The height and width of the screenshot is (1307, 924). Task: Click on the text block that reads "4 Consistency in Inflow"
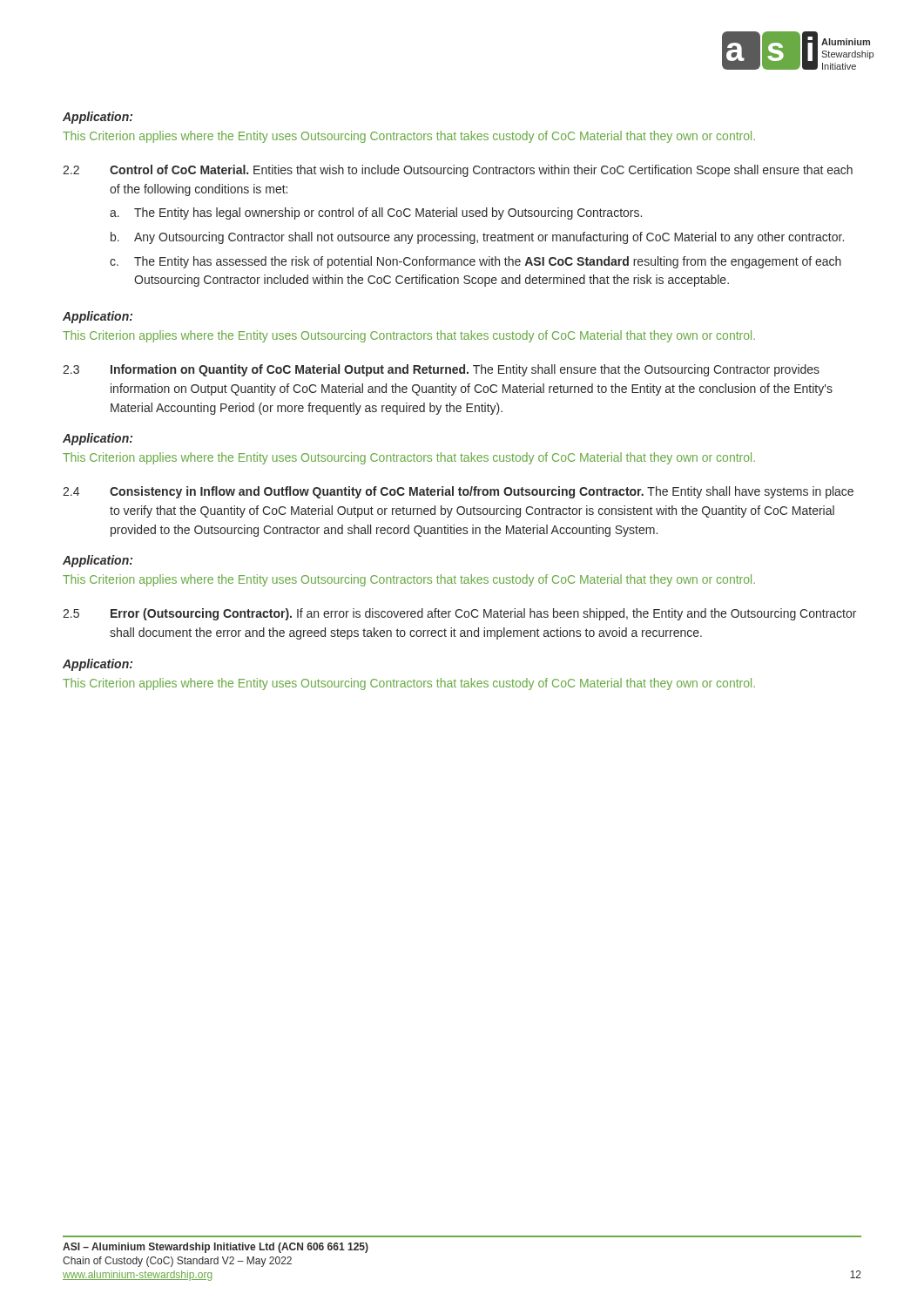click(x=462, y=511)
